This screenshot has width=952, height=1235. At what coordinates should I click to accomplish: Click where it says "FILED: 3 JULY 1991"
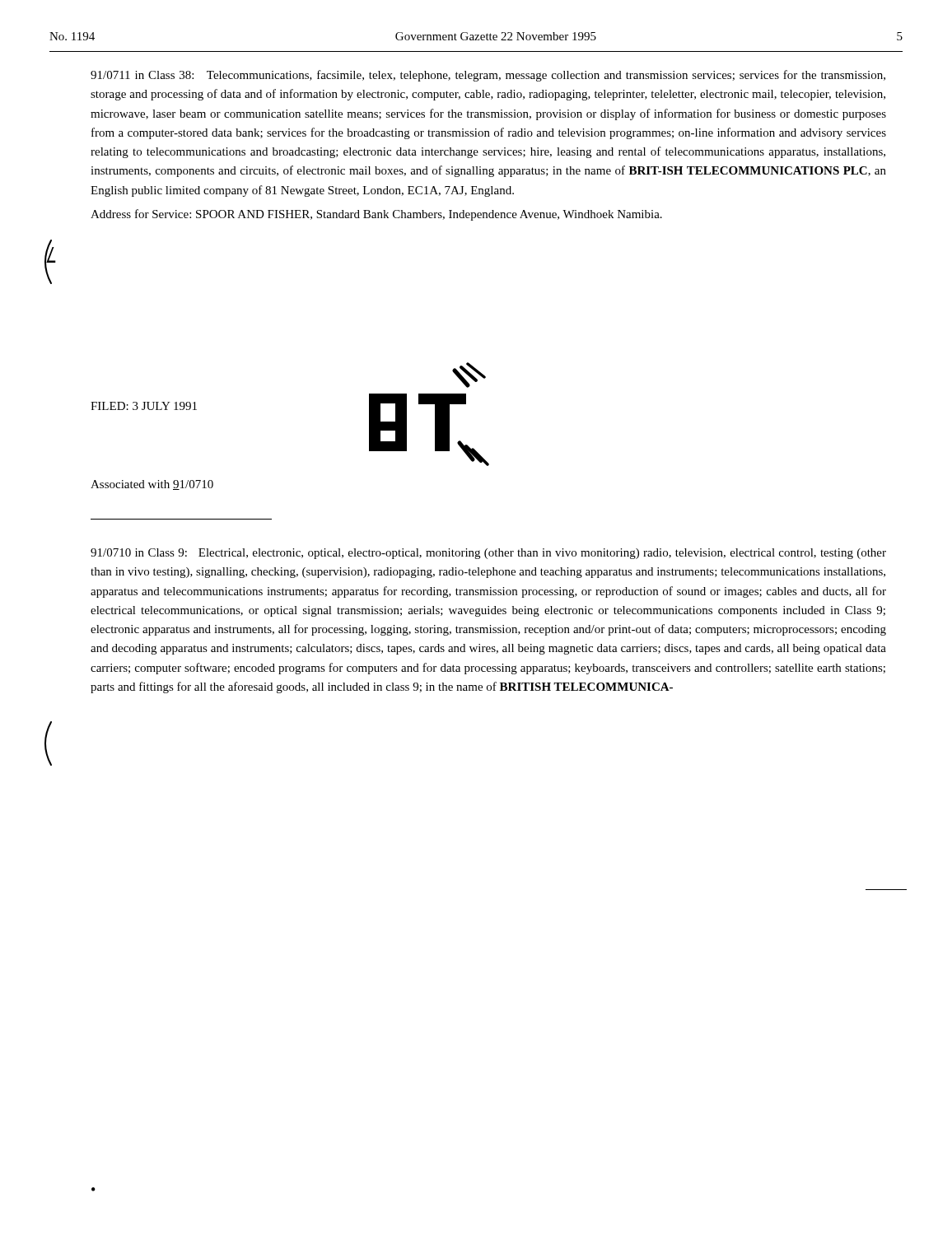point(144,406)
